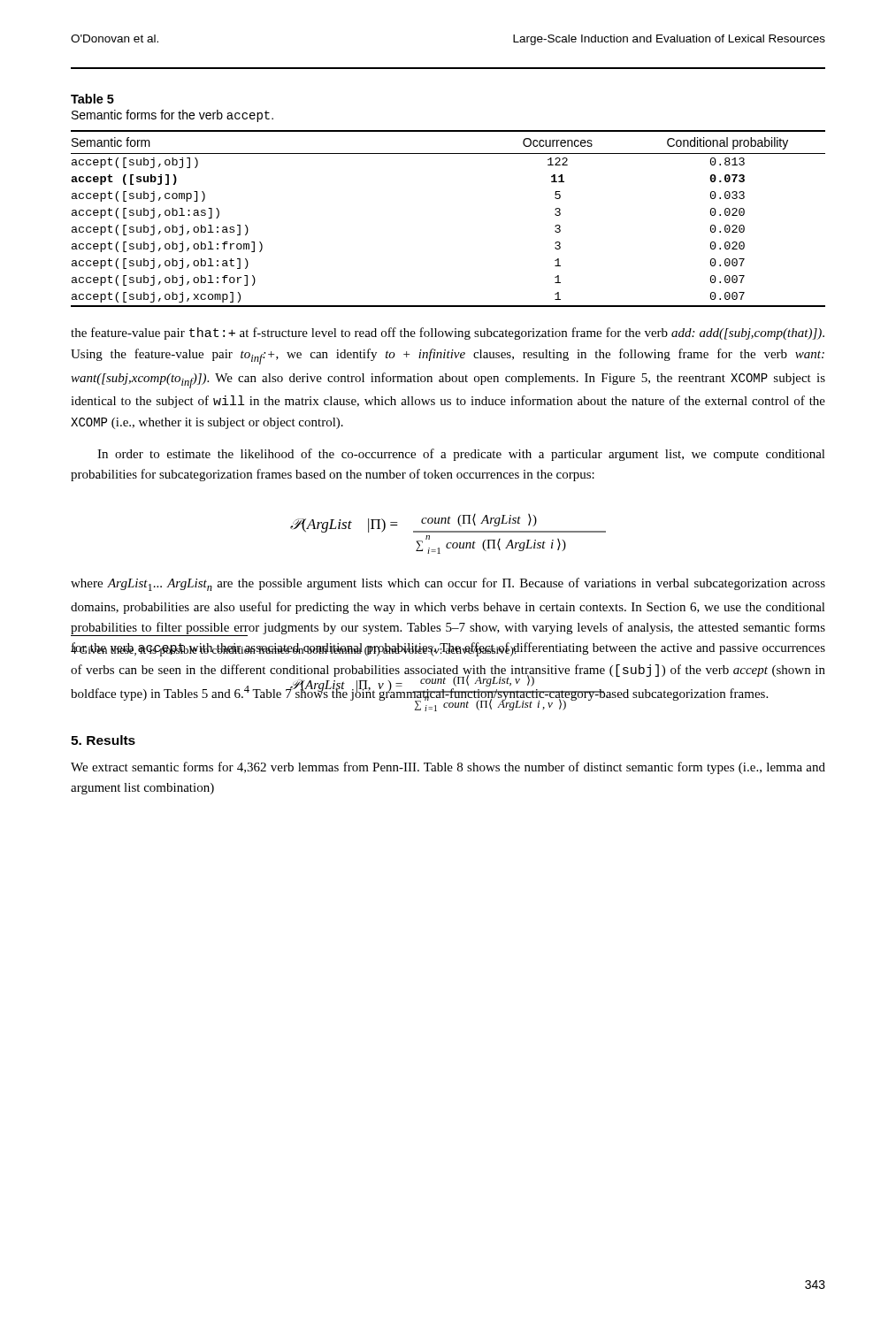The width and height of the screenshot is (896, 1327).
Task: Locate the table with the text "accept ([subj])"
Action: click(x=448, y=218)
